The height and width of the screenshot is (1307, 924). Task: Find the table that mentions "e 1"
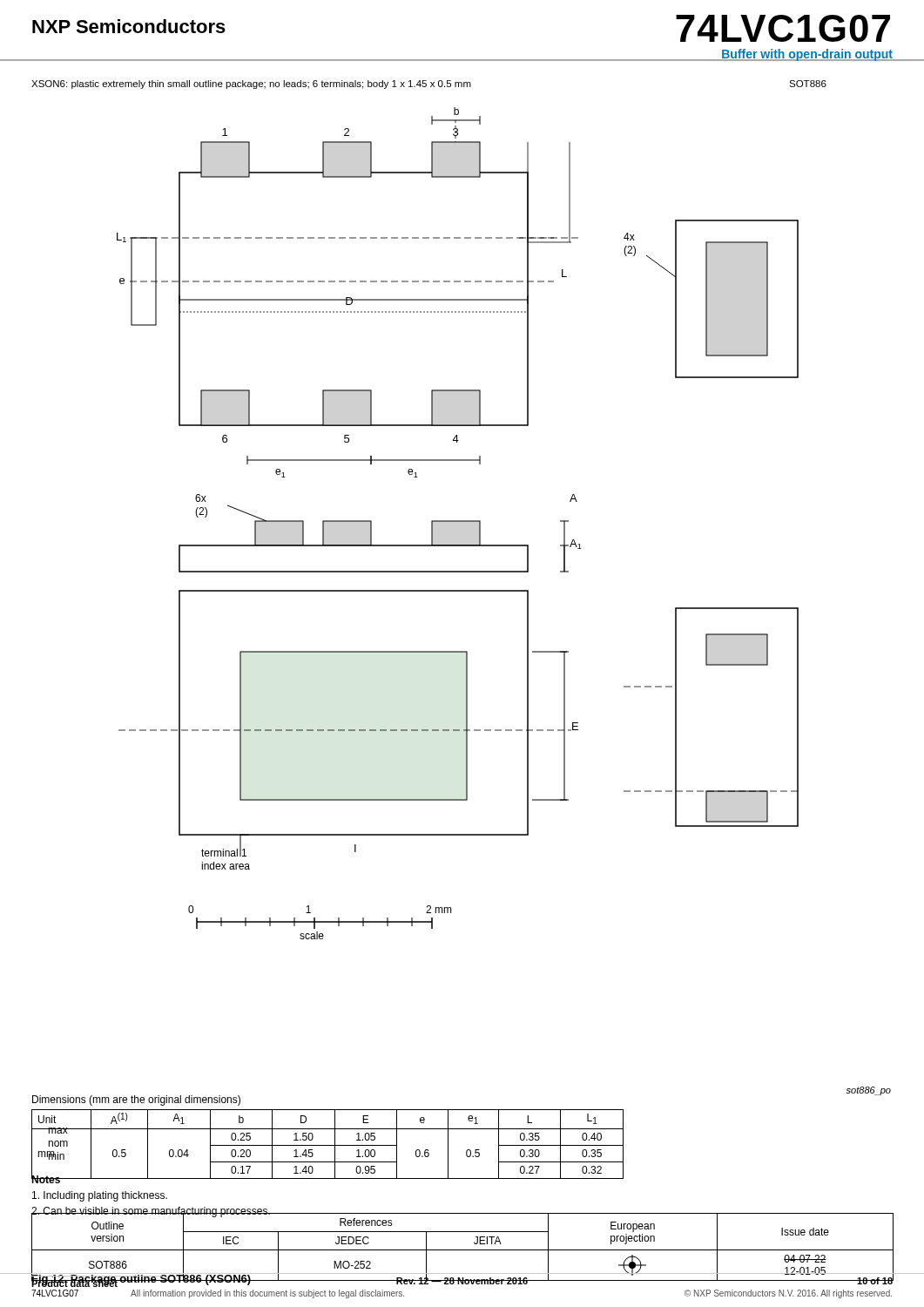(x=327, y=1144)
